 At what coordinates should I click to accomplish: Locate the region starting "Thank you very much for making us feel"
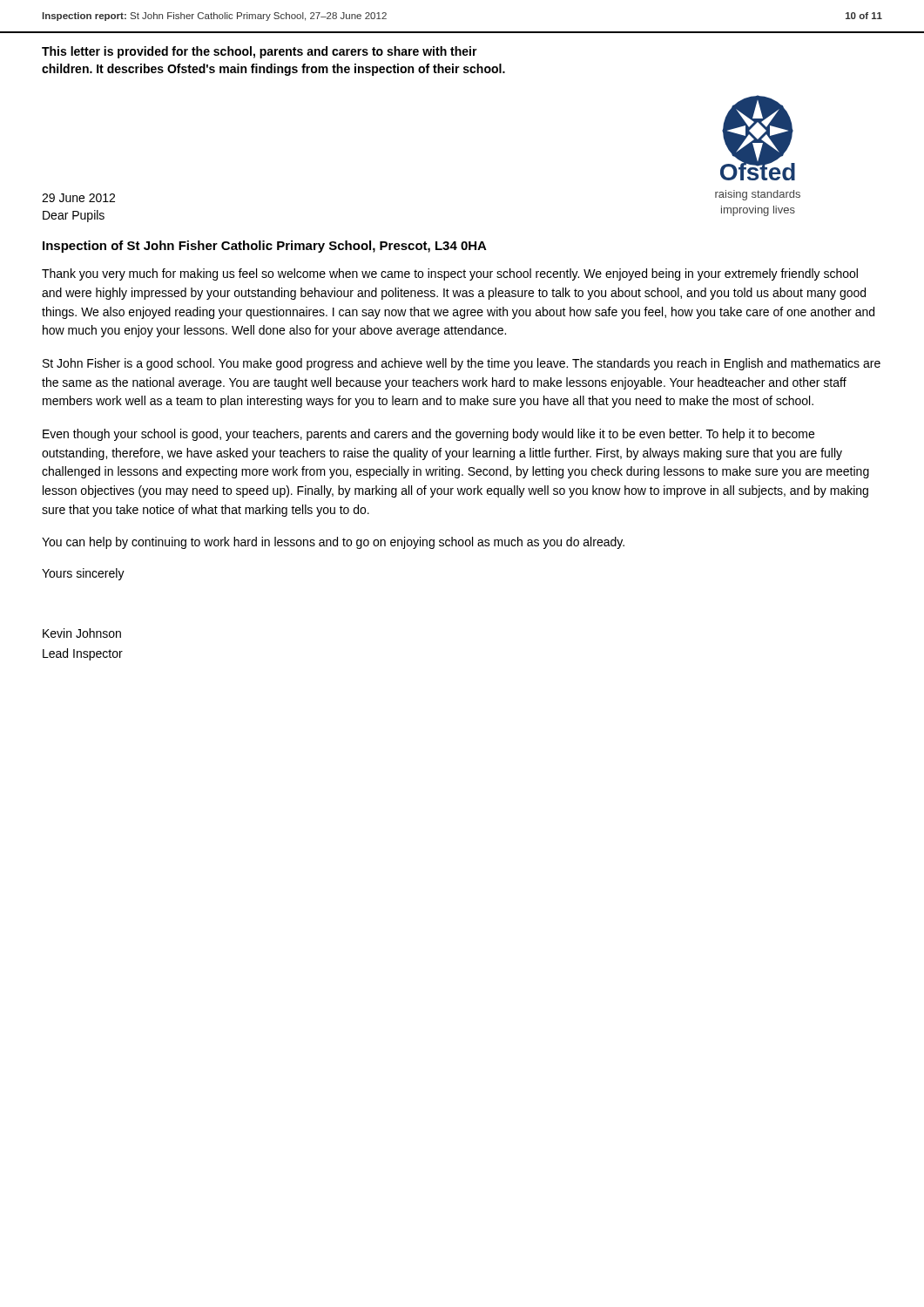coord(458,302)
